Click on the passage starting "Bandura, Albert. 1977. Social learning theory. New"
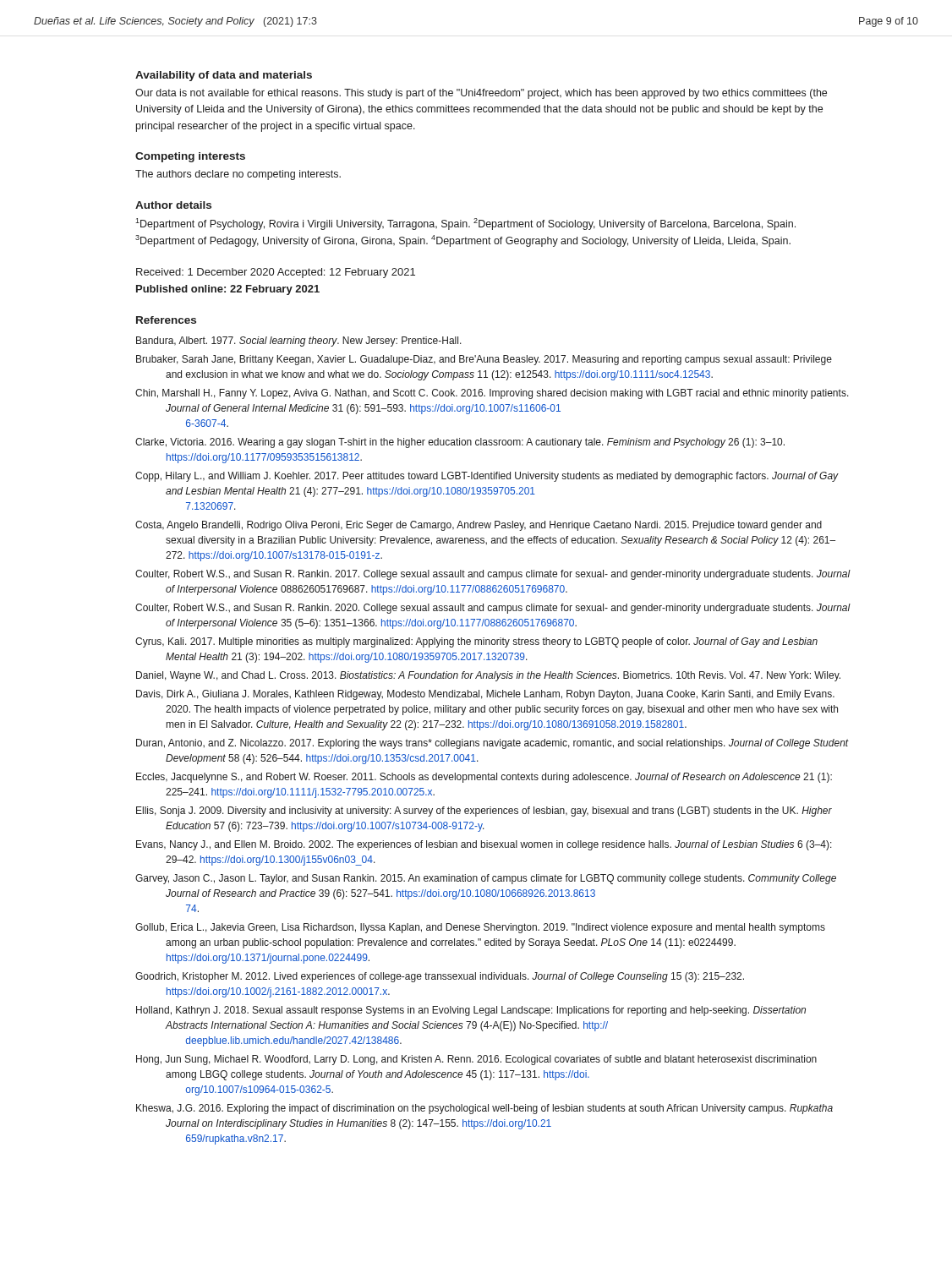 click(x=299, y=341)
